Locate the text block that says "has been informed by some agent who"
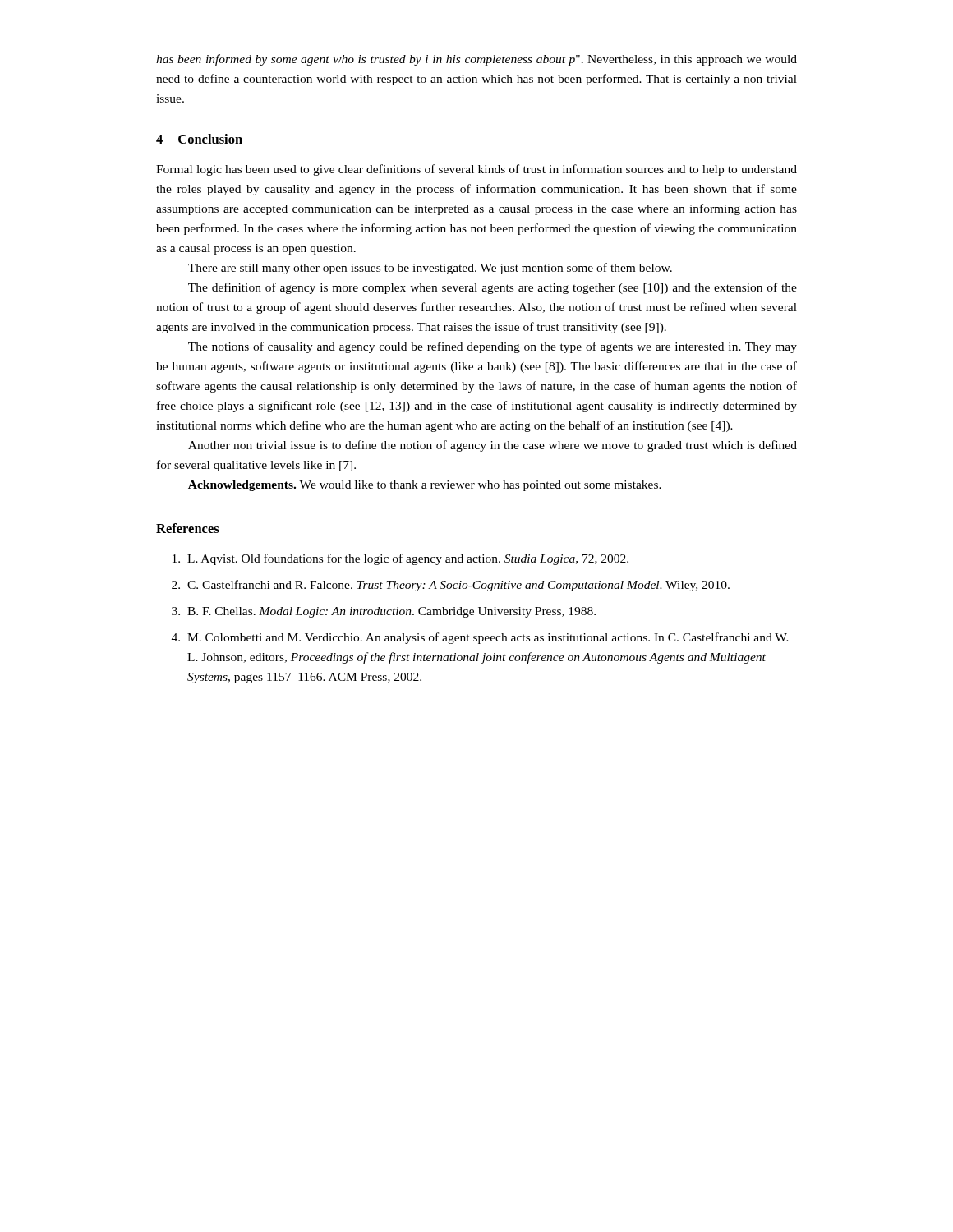 (x=476, y=79)
